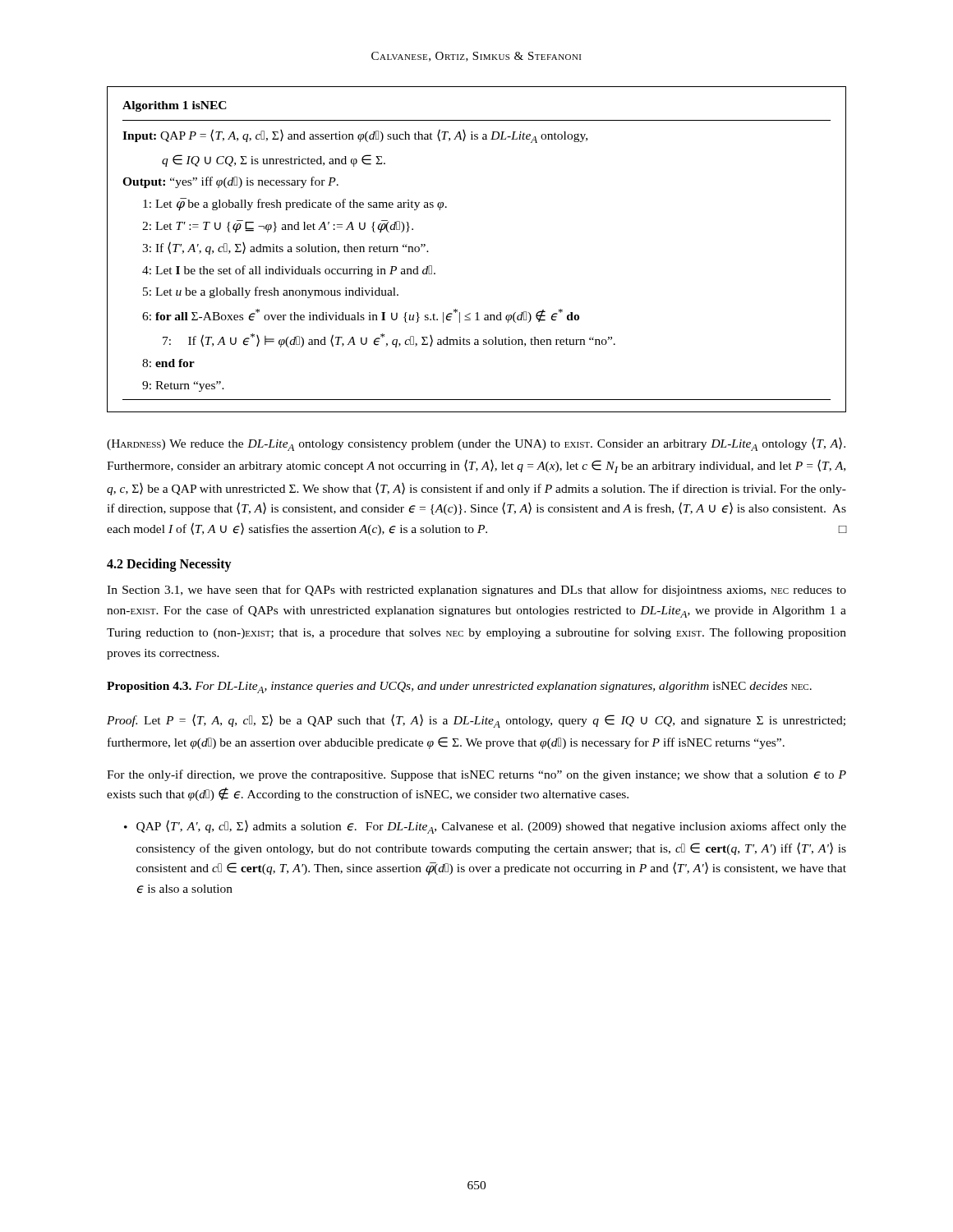This screenshot has height=1232, width=953.
Task: Locate the block of text that opens with "In Section 3.1,"
Action: point(476,621)
